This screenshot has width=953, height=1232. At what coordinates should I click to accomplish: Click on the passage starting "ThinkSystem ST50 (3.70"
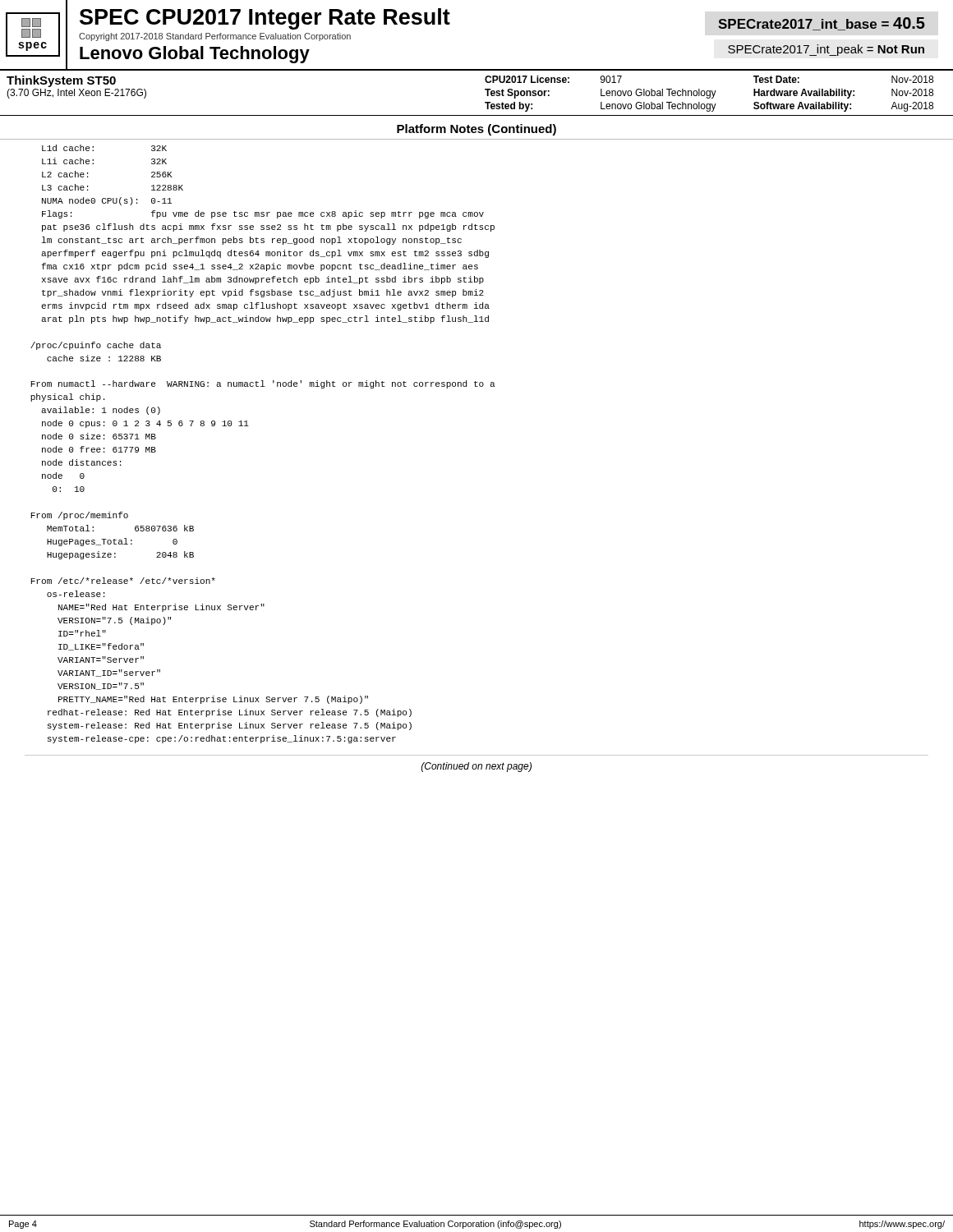click(x=476, y=93)
